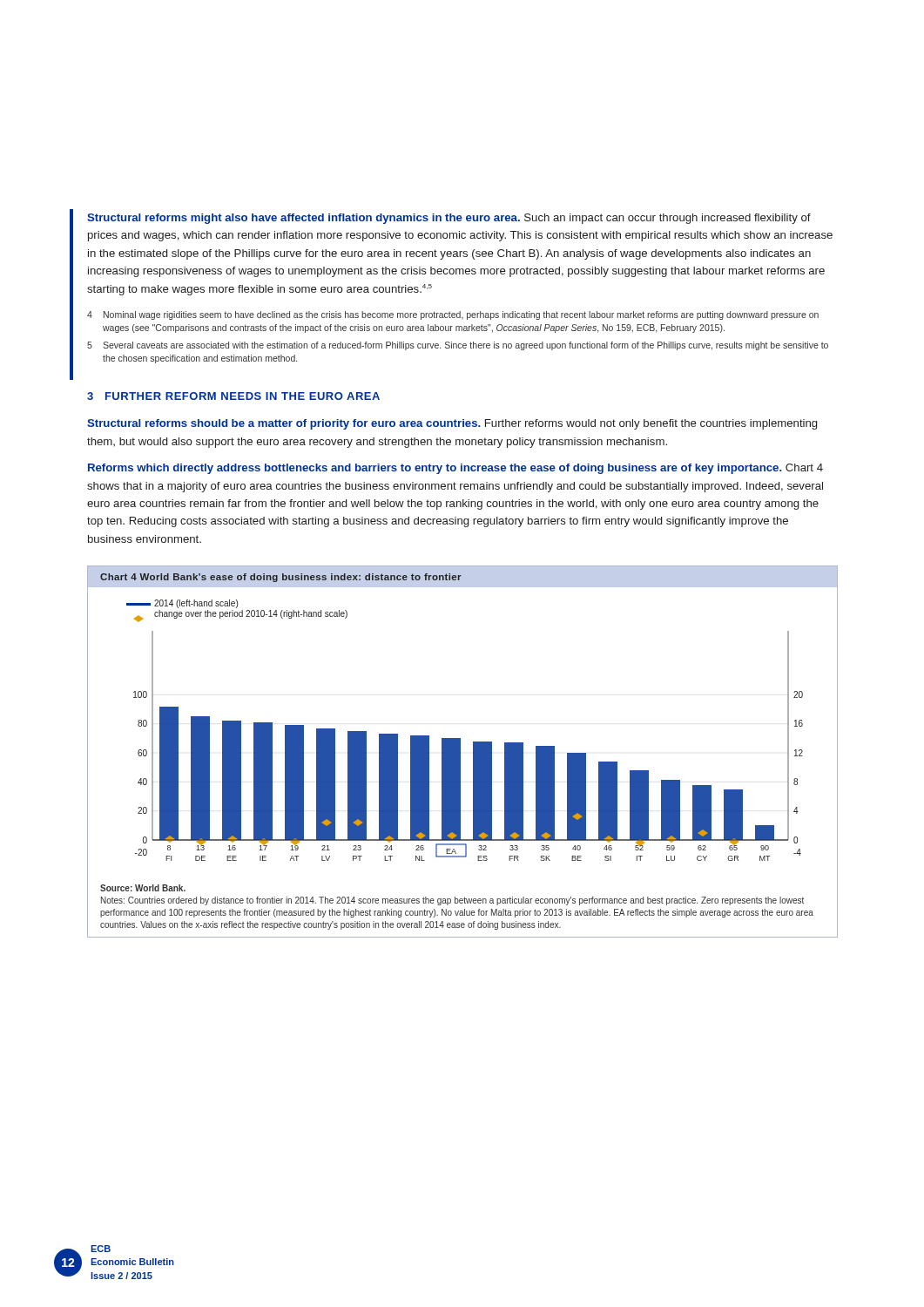This screenshot has height=1307, width=924.
Task: Select the grouped bar chart
Action: click(462, 752)
